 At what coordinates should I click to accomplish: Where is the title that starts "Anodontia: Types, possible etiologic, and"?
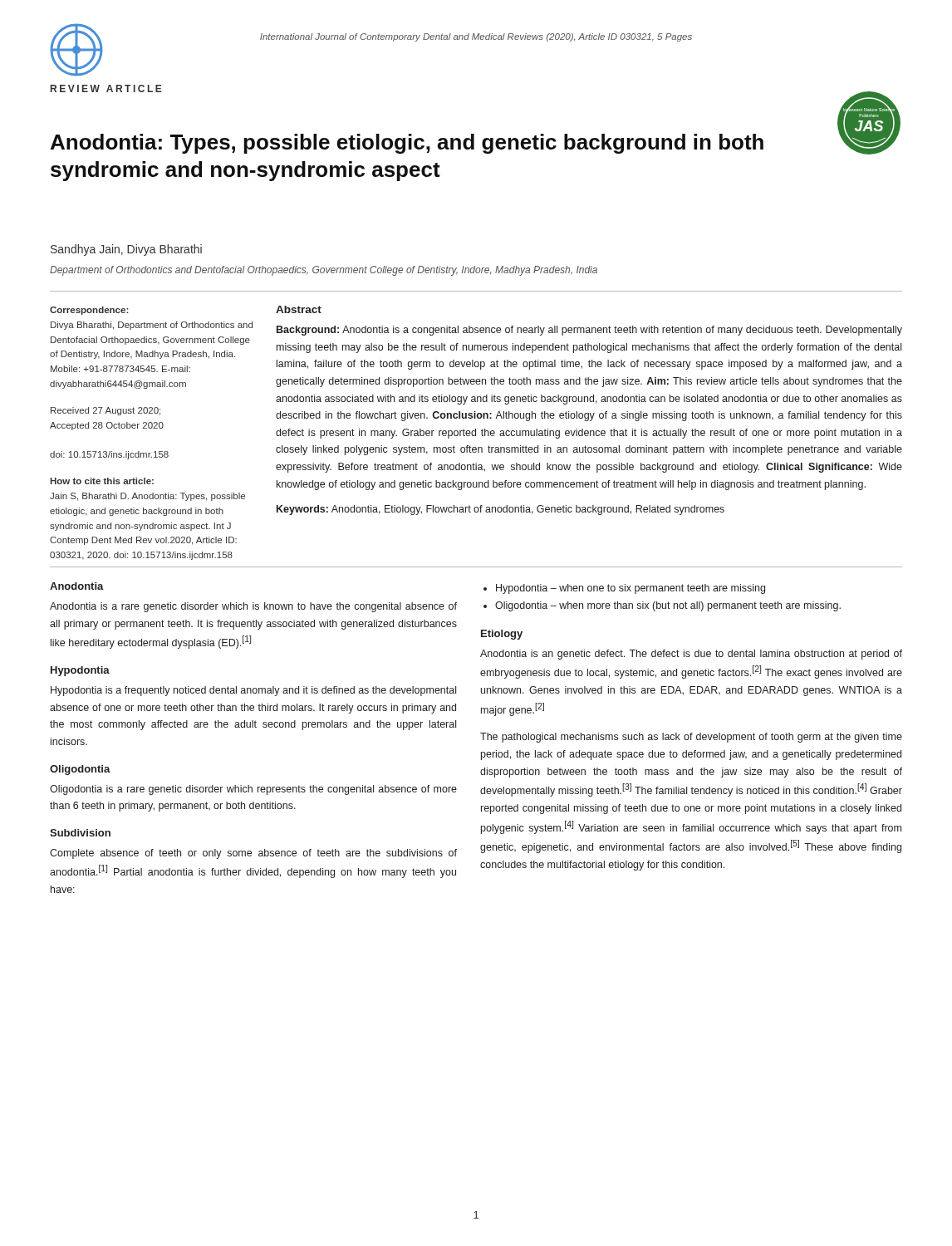pos(407,156)
